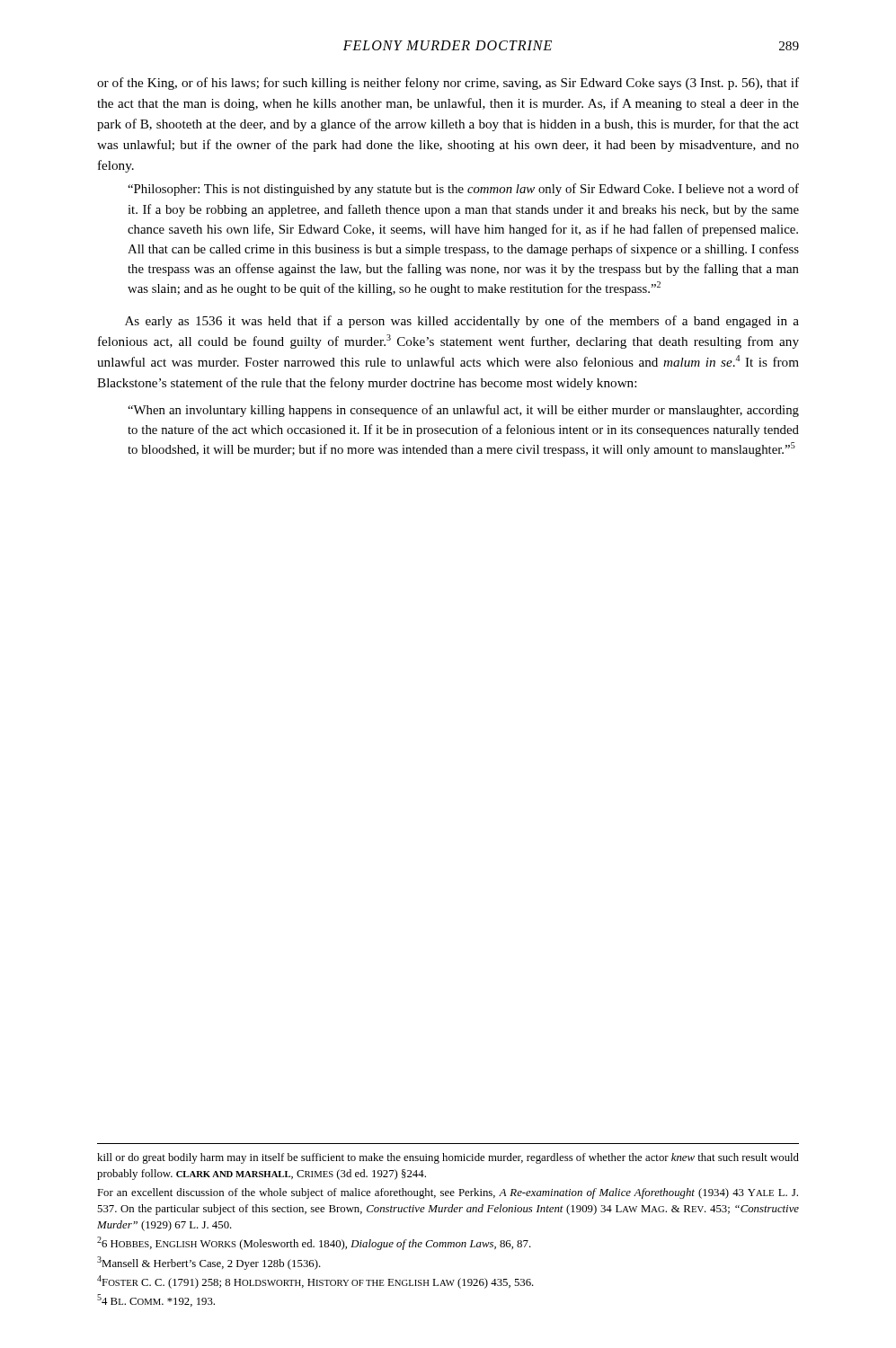Point to the passage starting "4FOSTER C. C."

[316, 1281]
